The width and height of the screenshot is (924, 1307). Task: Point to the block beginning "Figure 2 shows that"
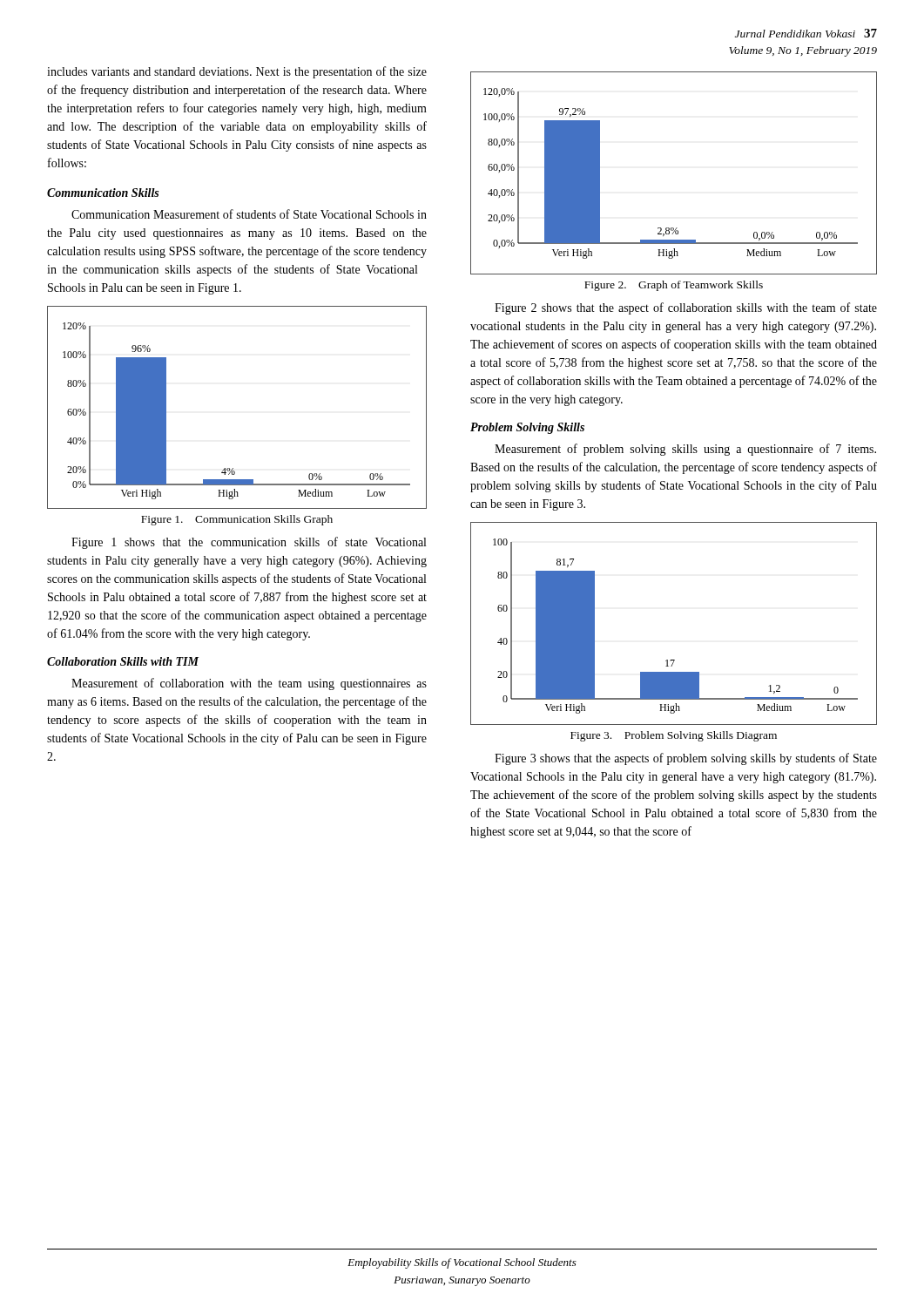pyautogui.click(x=674, y=354)
